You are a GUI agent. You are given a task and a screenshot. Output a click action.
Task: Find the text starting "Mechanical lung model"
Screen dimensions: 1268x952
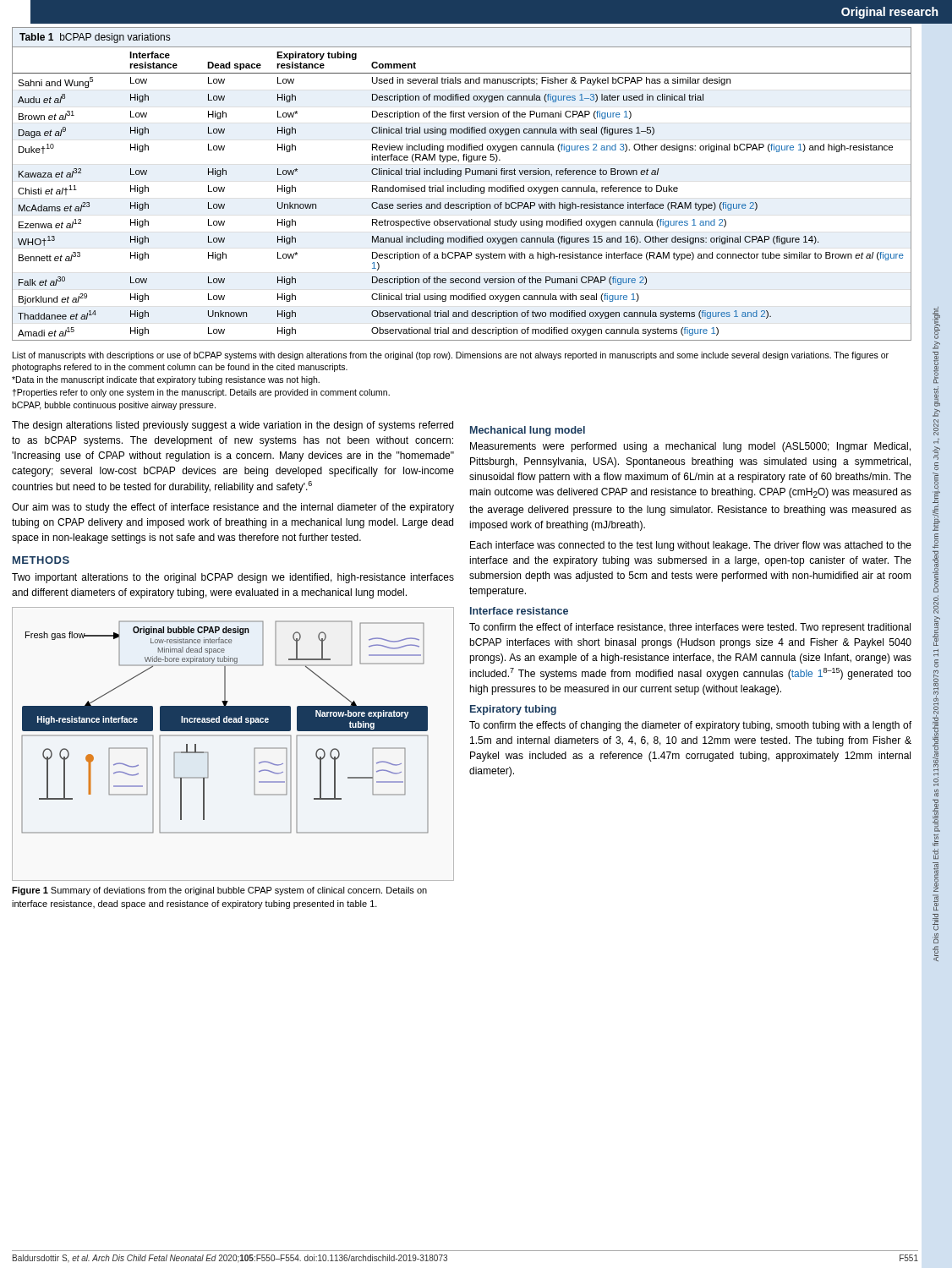click(x=527, y=430)
